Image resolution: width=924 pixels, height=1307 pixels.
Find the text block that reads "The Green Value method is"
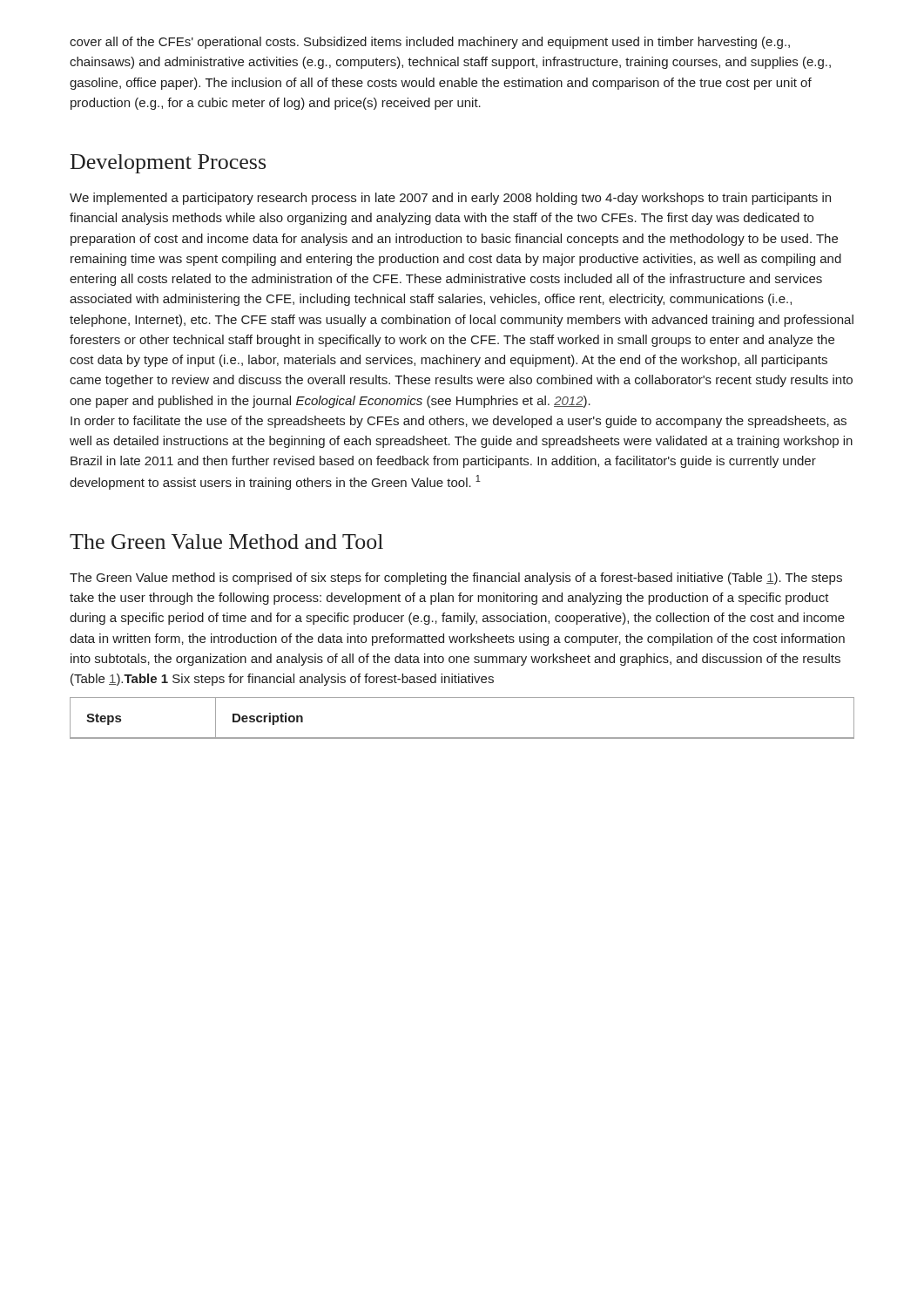pos(457,628)
